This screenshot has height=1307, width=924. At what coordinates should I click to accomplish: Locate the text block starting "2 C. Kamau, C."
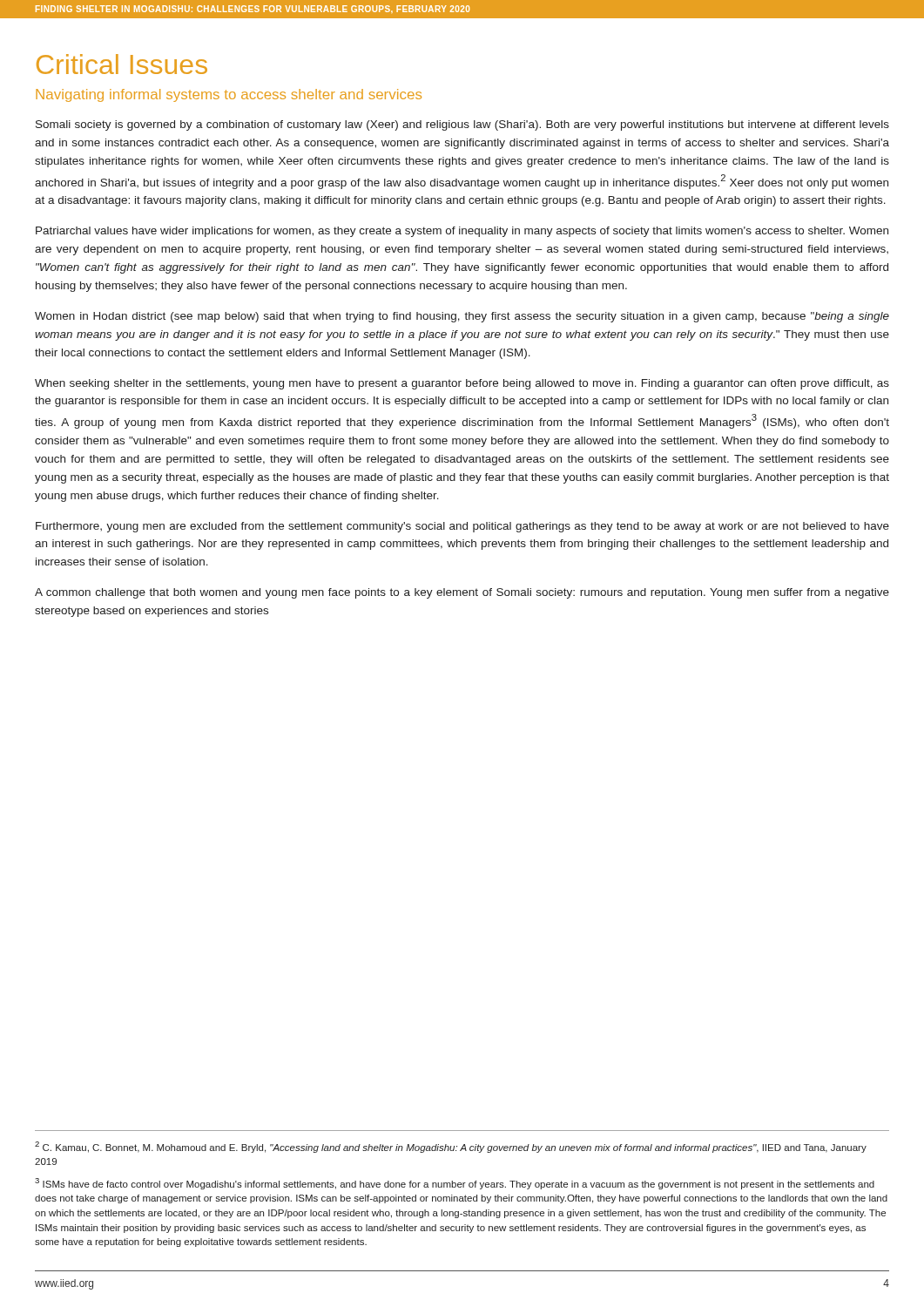click(x=451, y=1153)
